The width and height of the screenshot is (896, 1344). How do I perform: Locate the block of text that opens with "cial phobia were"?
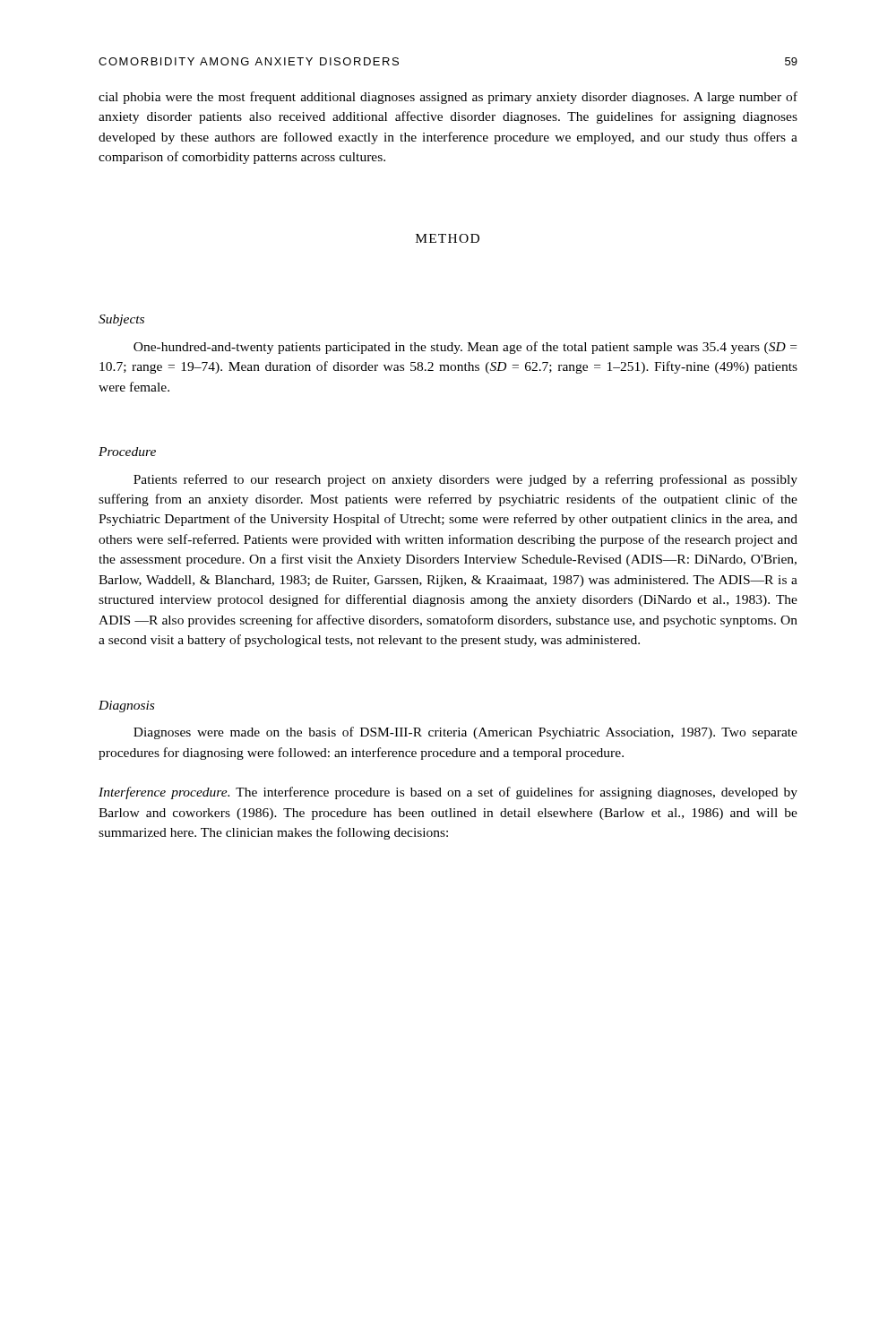tap(448, 126)
